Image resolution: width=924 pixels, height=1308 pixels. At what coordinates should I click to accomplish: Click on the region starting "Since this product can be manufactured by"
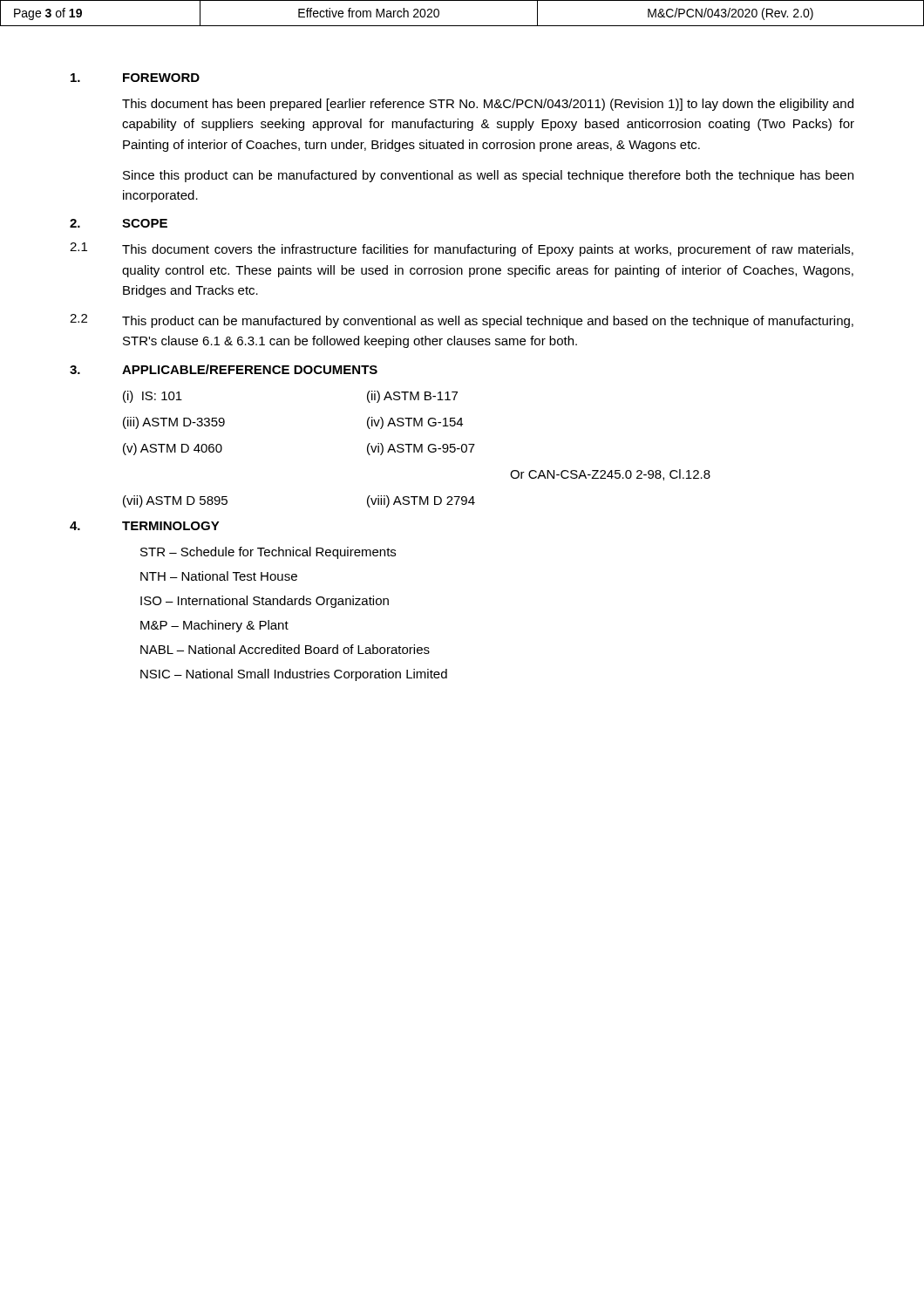tap(488, 185)
